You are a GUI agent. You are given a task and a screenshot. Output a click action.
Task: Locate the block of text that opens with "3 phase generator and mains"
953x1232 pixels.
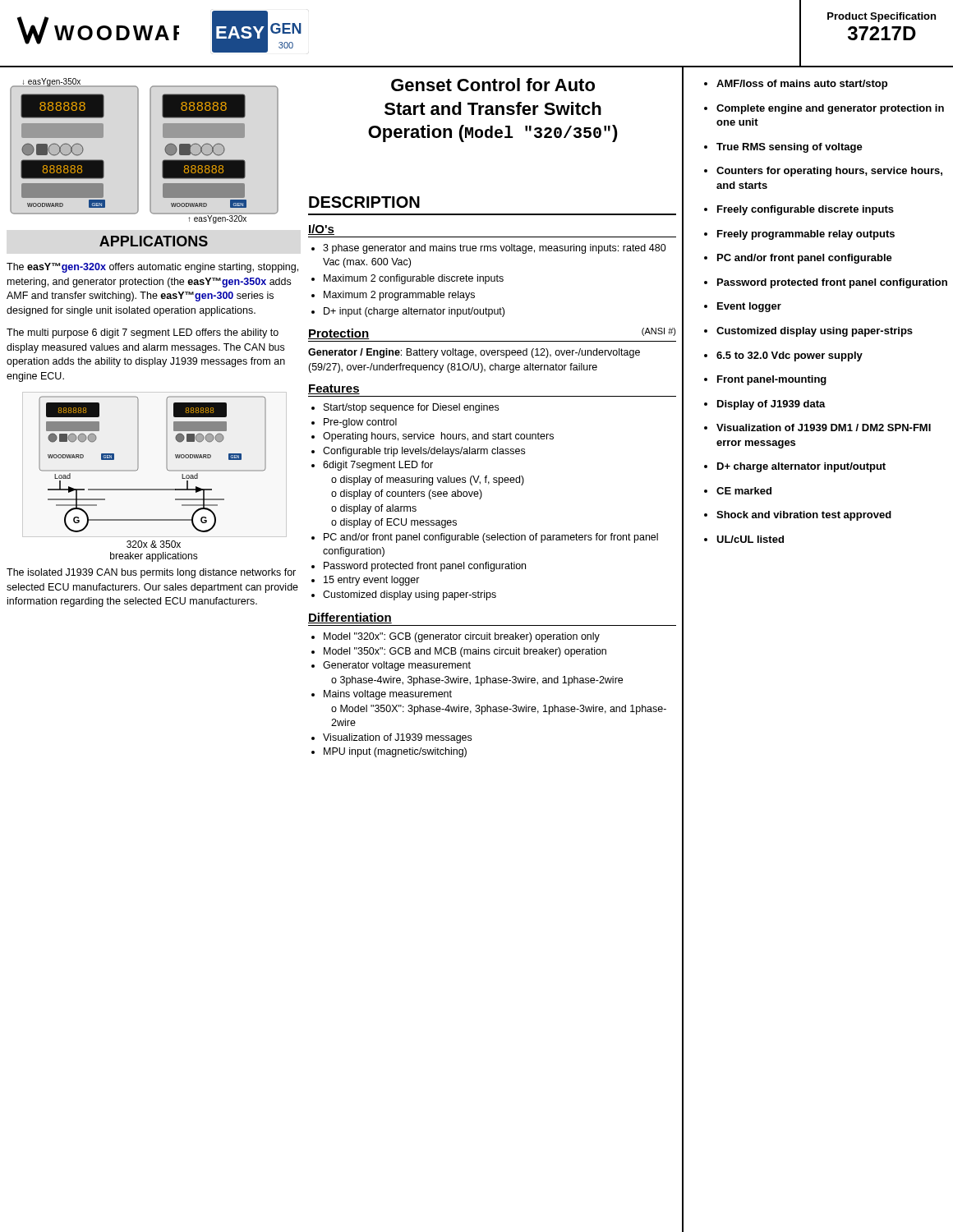[x=500, y=280]
